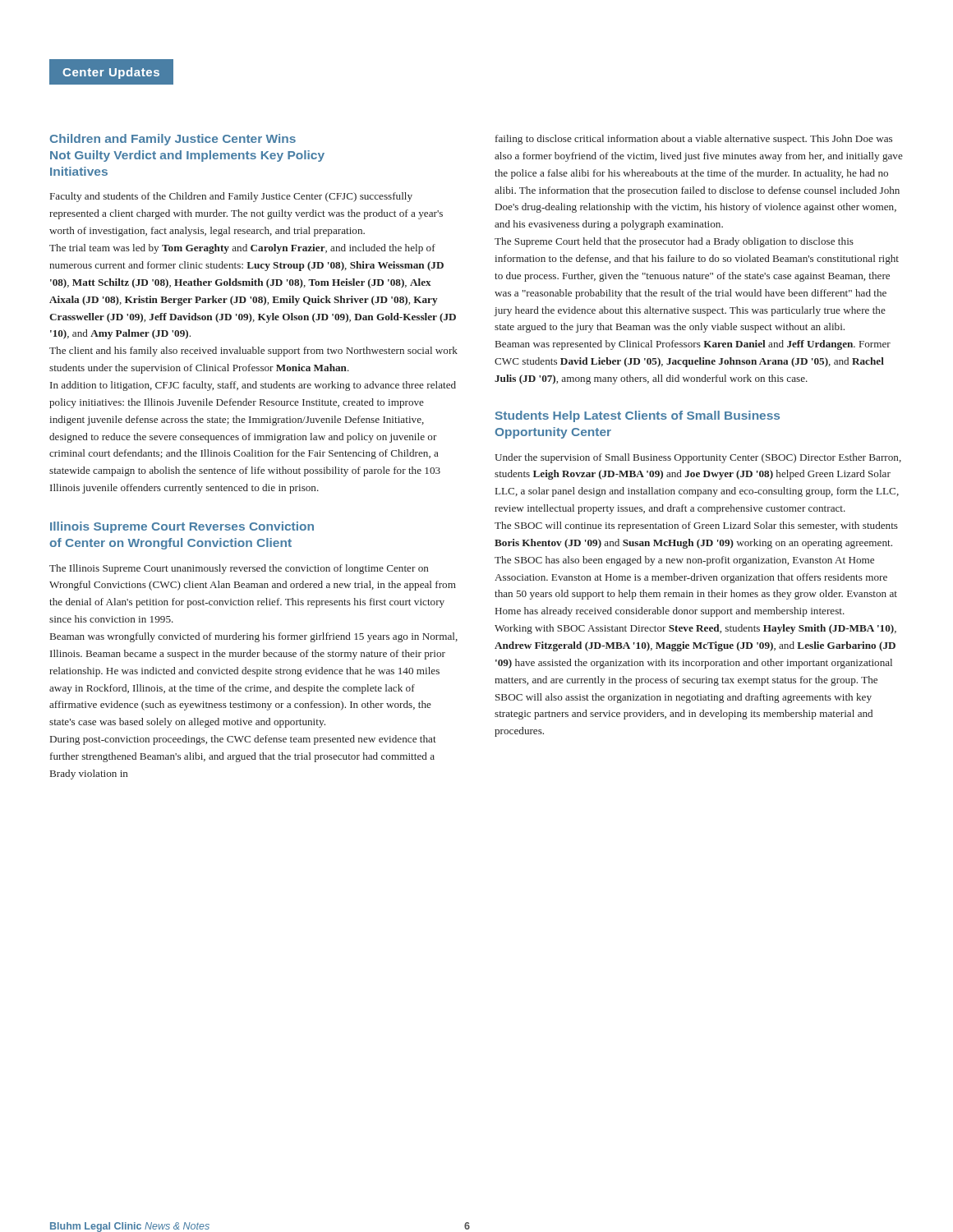Click the passage that begins "Under the supervision of Small Business Opportunity Center"

699,595
